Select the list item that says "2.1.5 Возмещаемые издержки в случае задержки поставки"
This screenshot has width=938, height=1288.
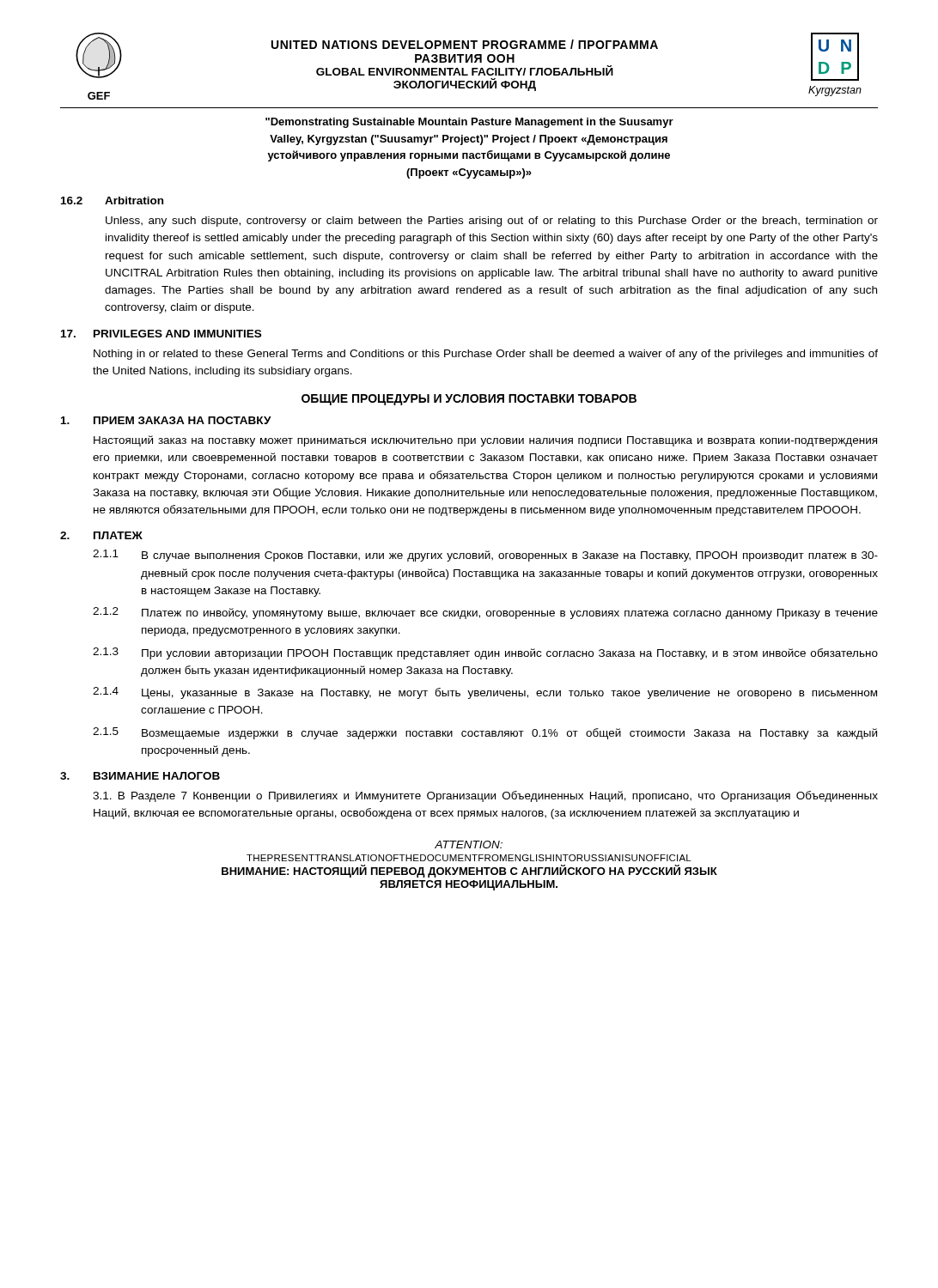click(x=485, y=742)
